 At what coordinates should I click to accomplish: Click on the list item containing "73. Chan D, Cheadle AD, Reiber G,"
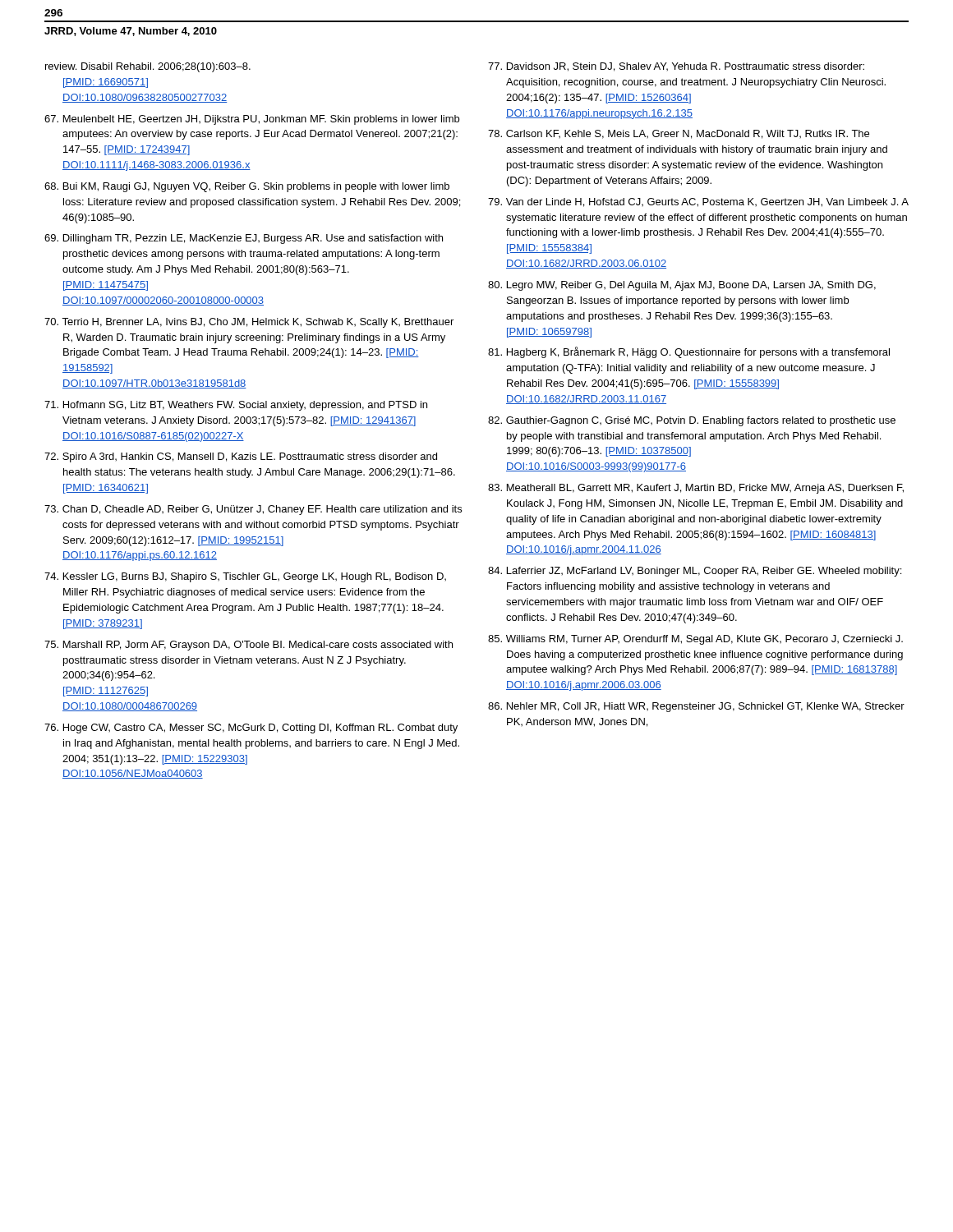[253, 532]
